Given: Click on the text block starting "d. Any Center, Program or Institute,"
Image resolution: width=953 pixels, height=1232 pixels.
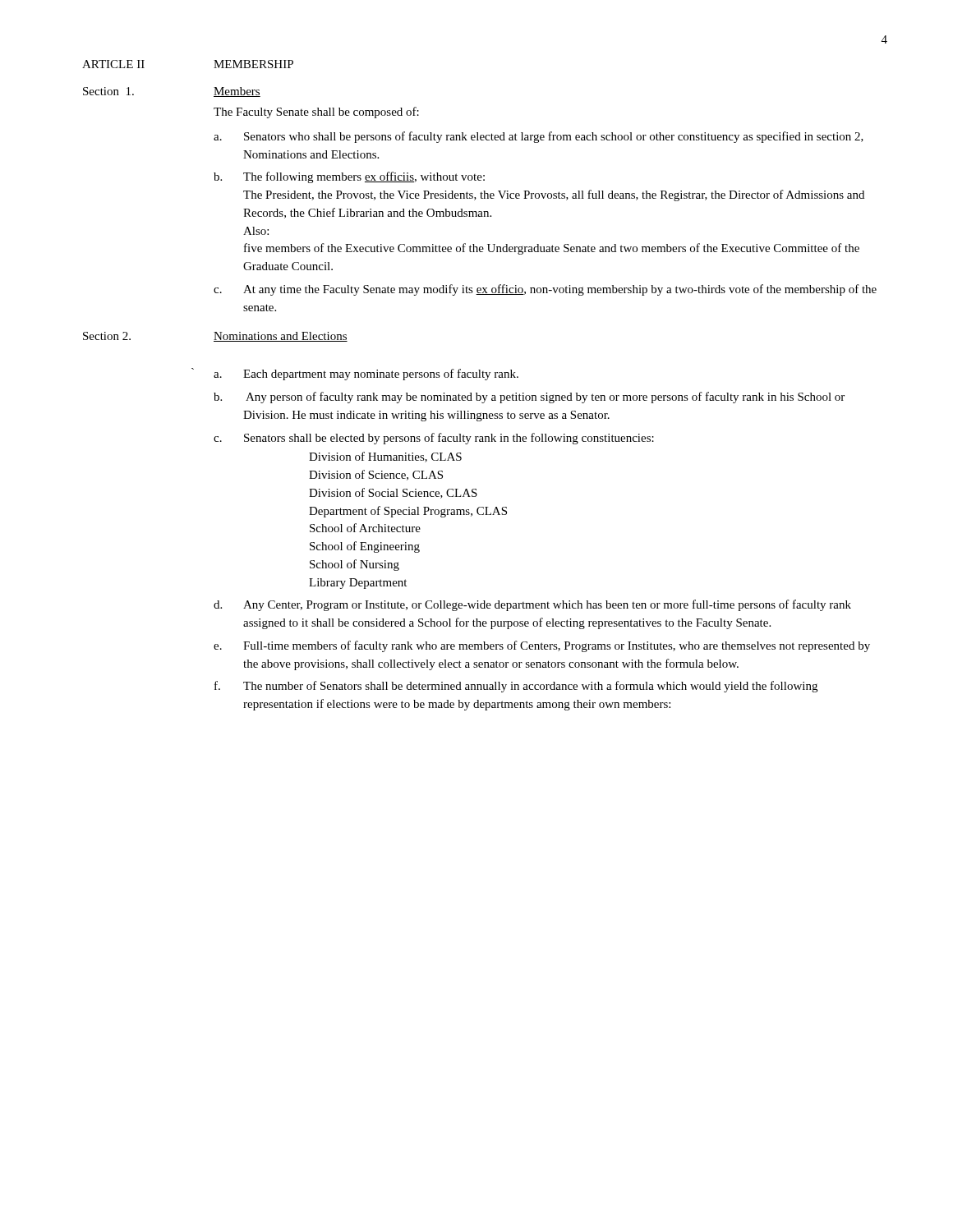Looking at the screenshot, I should pyautogui.click(x=550, y=614).
